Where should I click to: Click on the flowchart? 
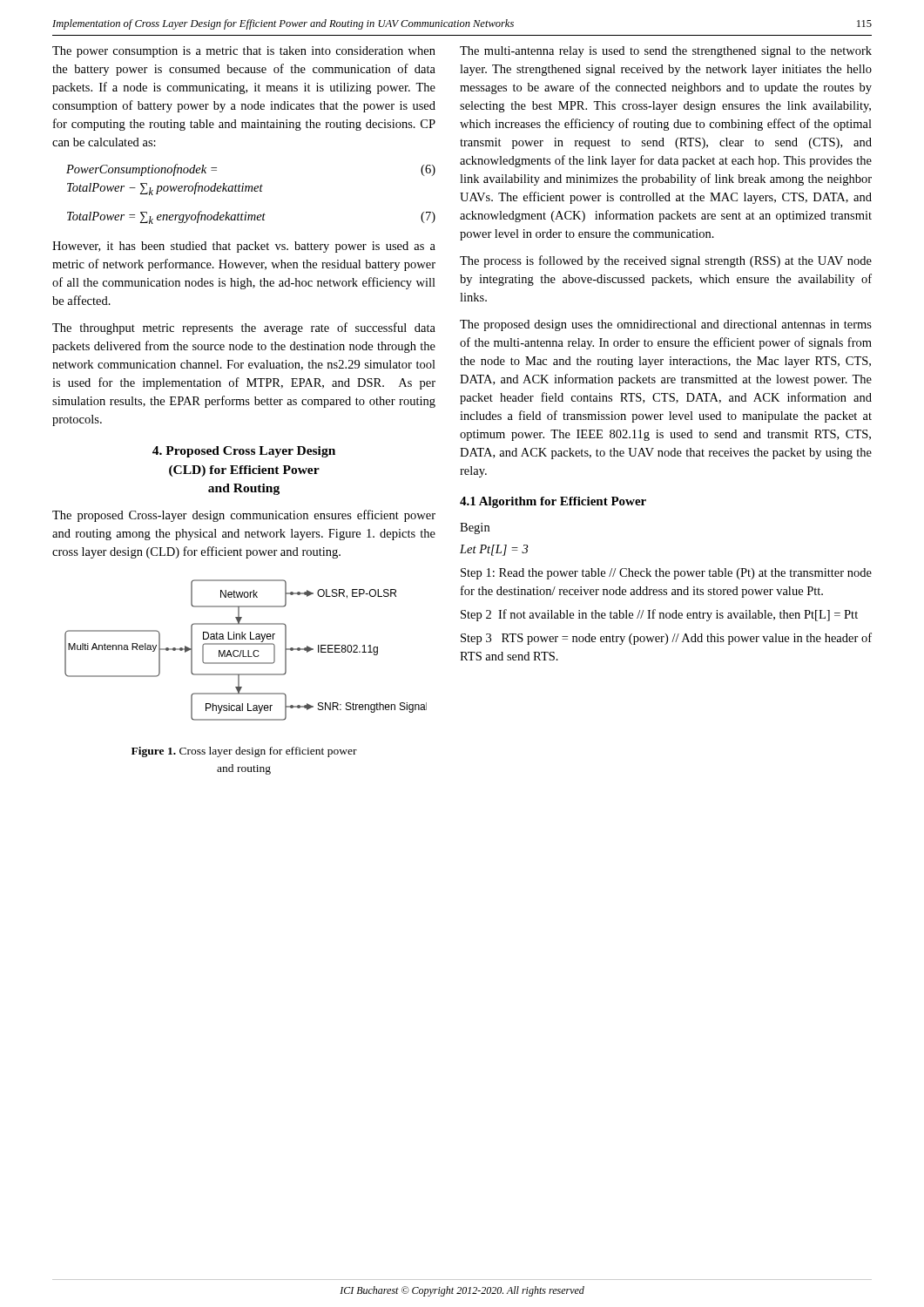244,654
